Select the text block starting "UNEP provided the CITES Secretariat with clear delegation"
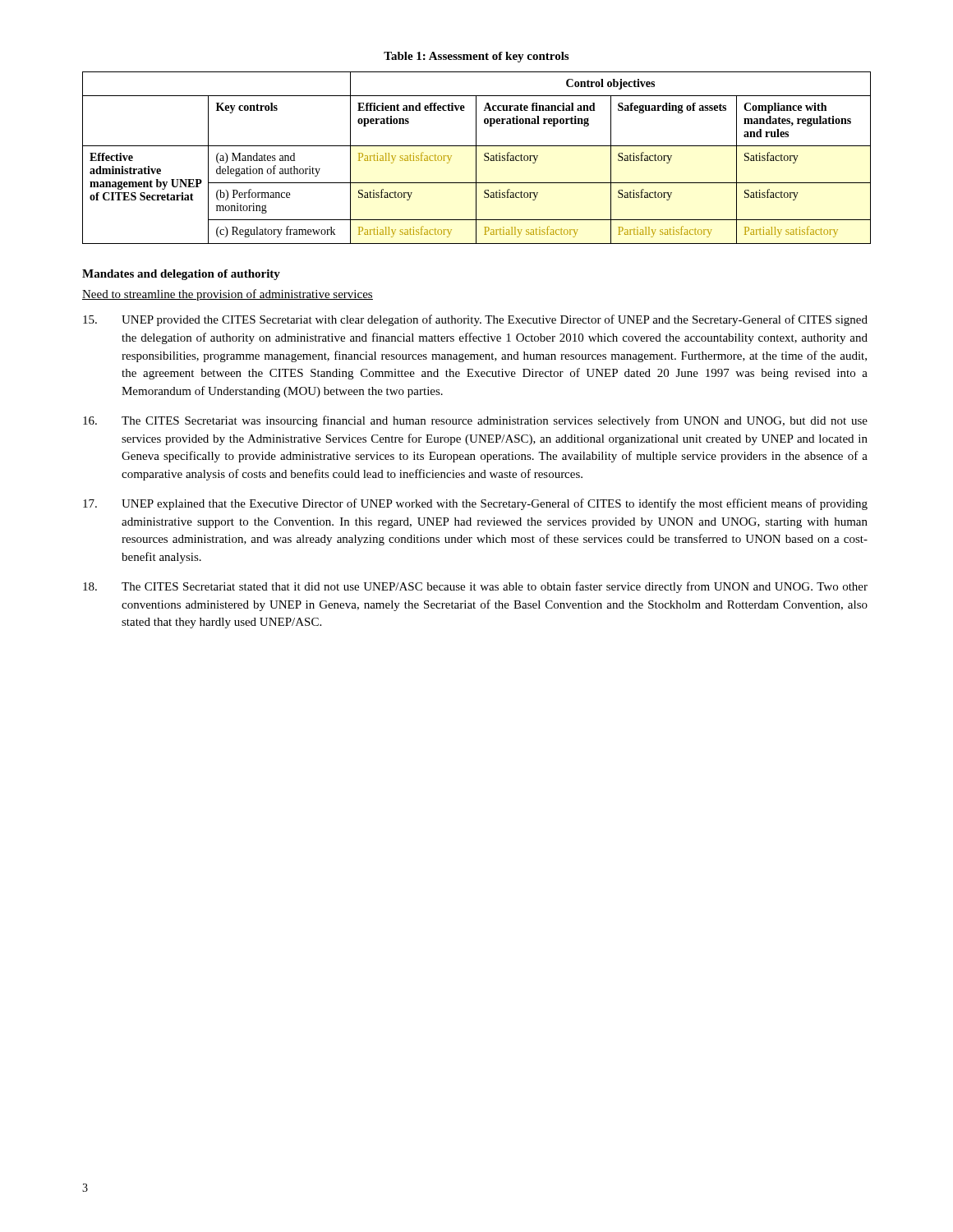 pos(475,356)
